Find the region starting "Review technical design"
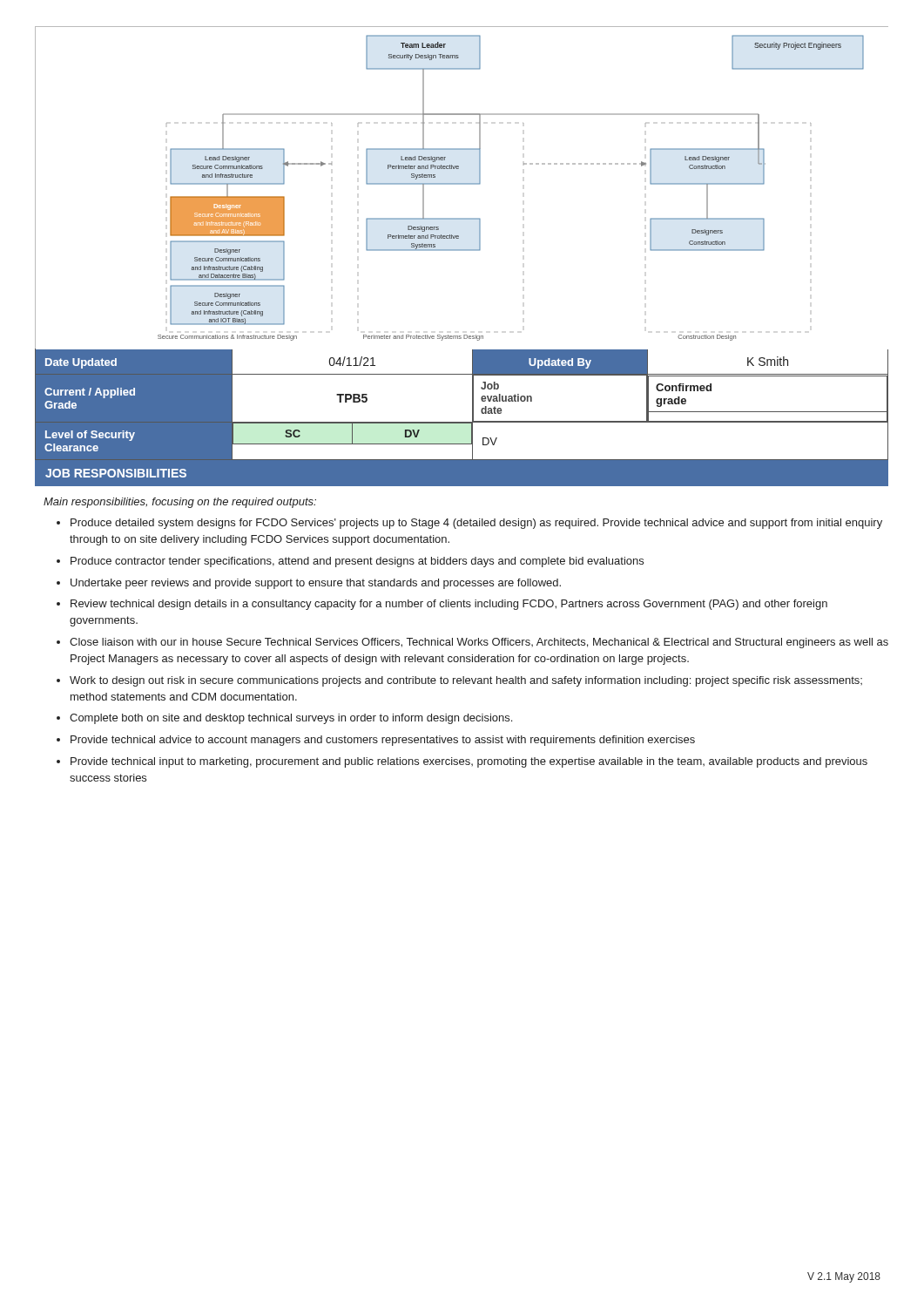 pyautogui.click(x=449, y=612)
